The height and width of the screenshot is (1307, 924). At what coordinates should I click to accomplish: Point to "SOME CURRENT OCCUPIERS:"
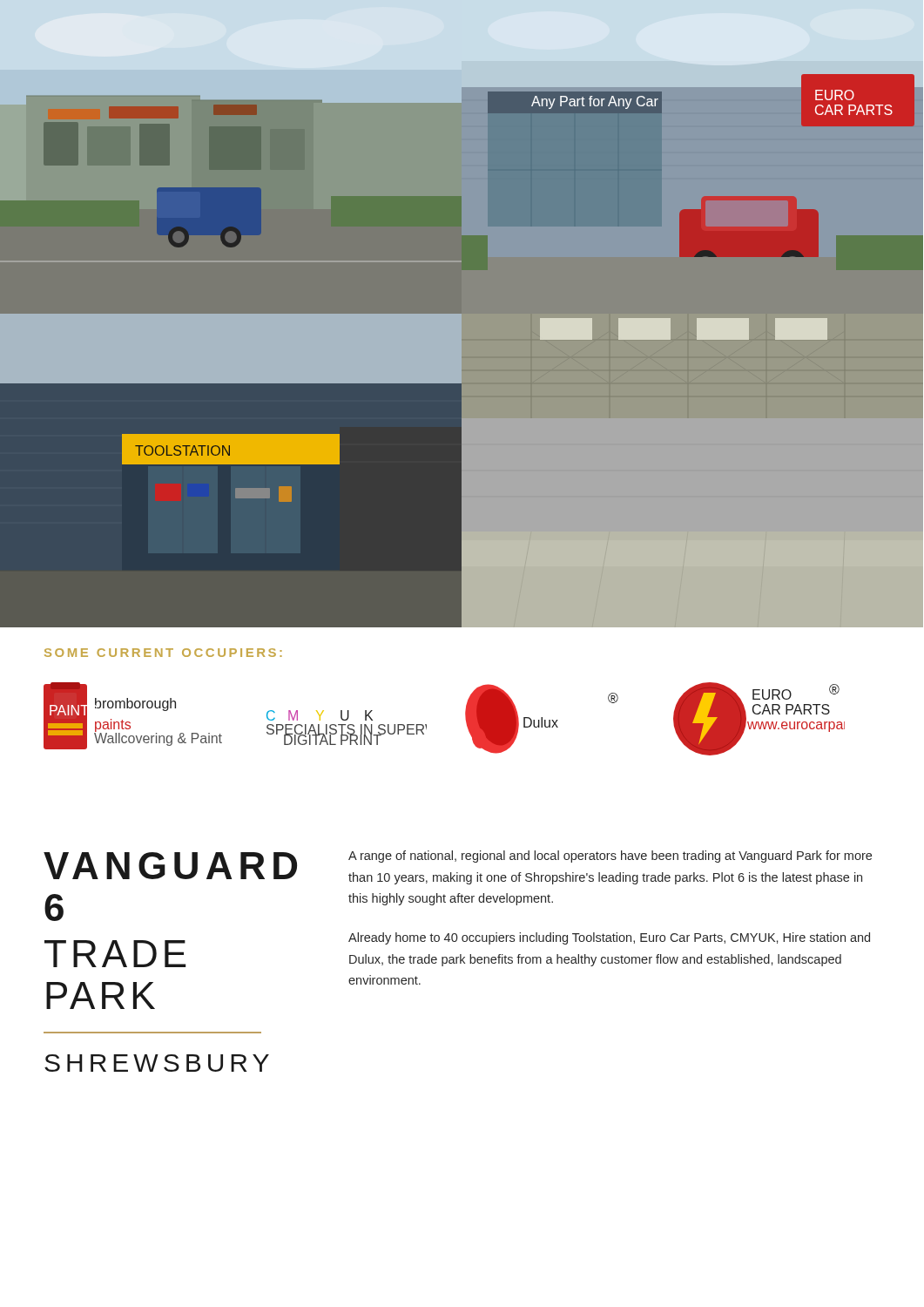point(164,652)
